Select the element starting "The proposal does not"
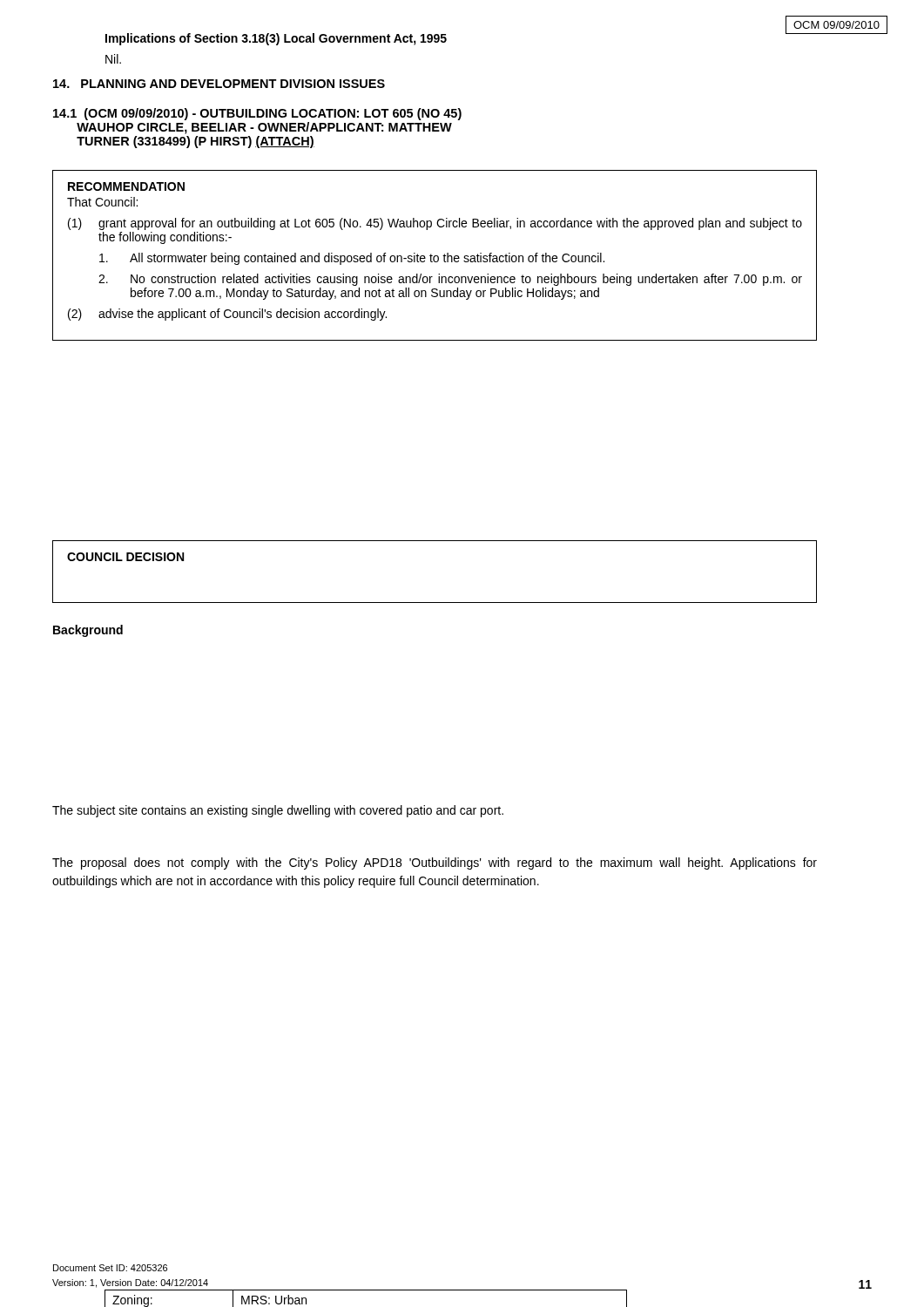Viewport: 924px width, 1307px height. coord(435,872)
